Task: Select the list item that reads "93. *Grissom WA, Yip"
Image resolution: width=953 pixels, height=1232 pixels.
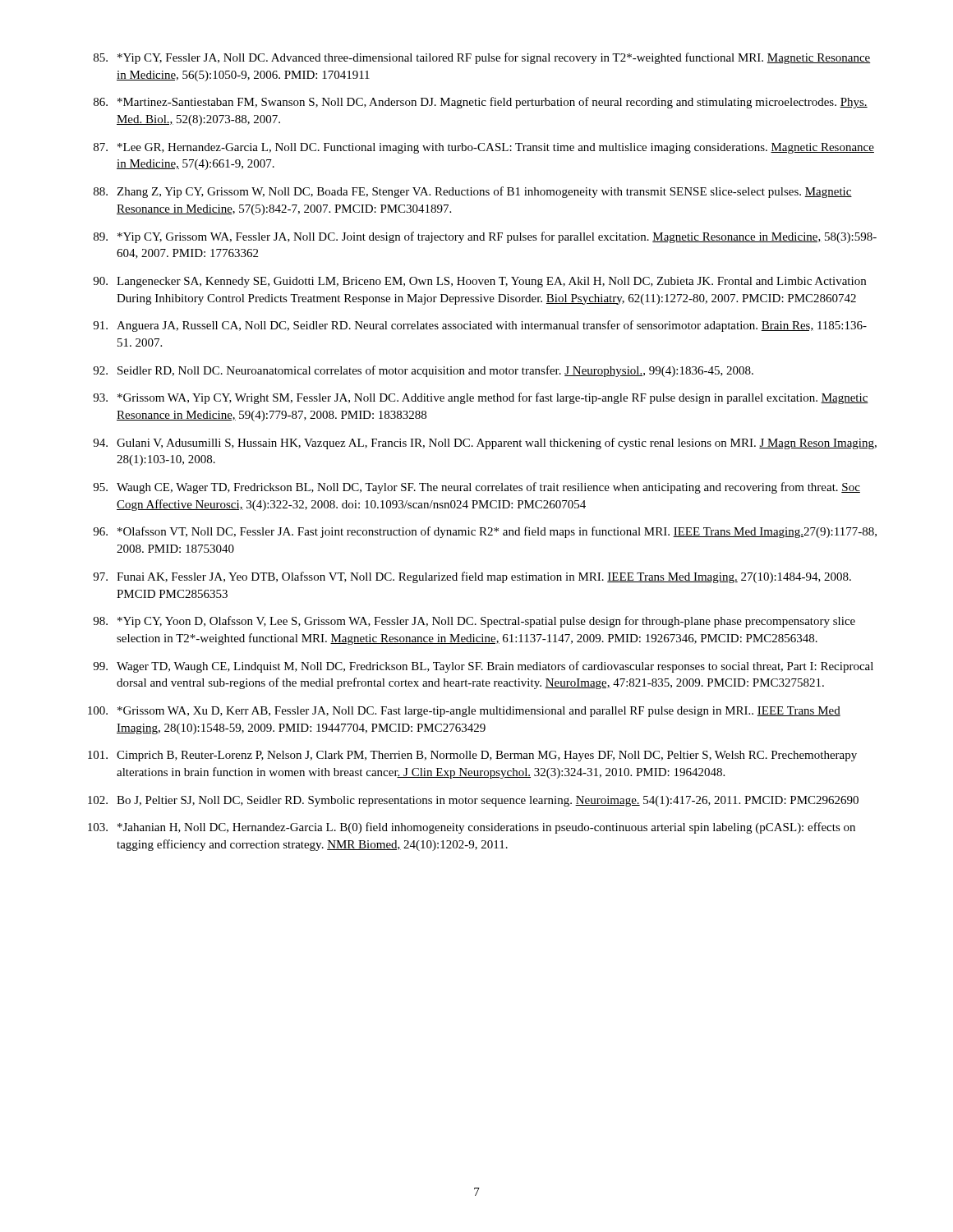Action: [476, 407]
